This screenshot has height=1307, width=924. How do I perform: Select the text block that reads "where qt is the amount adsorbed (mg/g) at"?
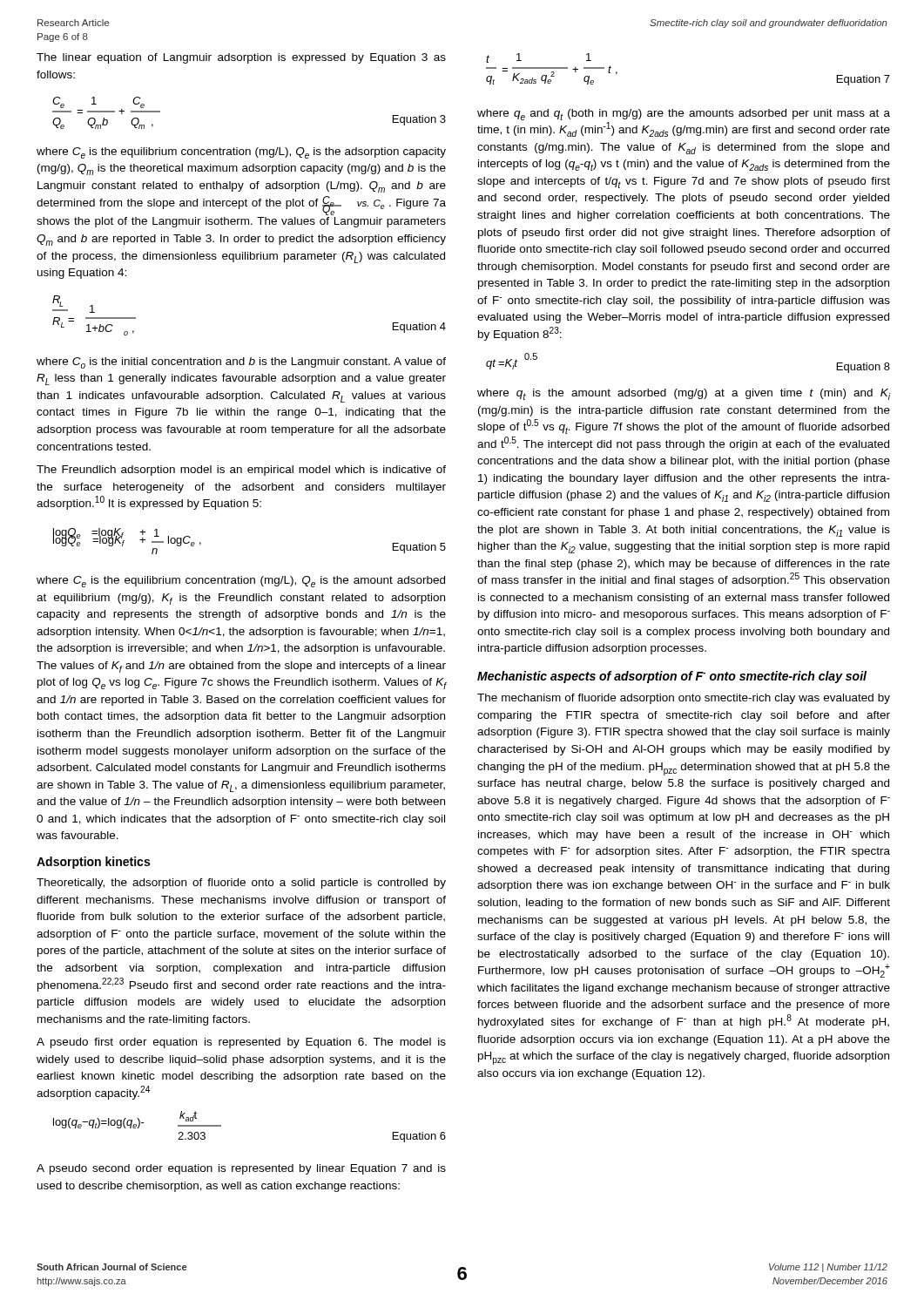tap(684, 520)
